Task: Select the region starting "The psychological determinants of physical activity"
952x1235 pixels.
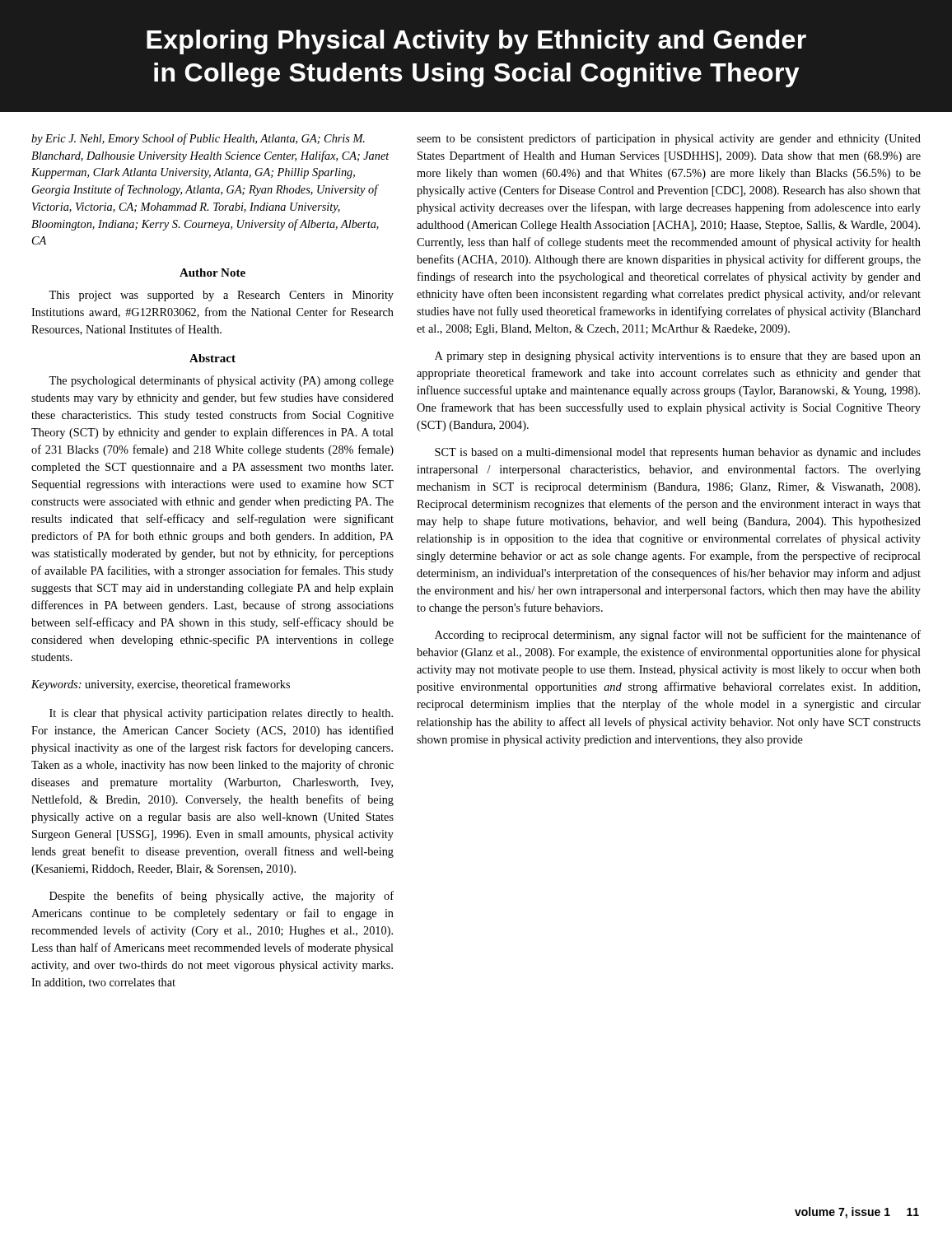Action: [212, 518]
